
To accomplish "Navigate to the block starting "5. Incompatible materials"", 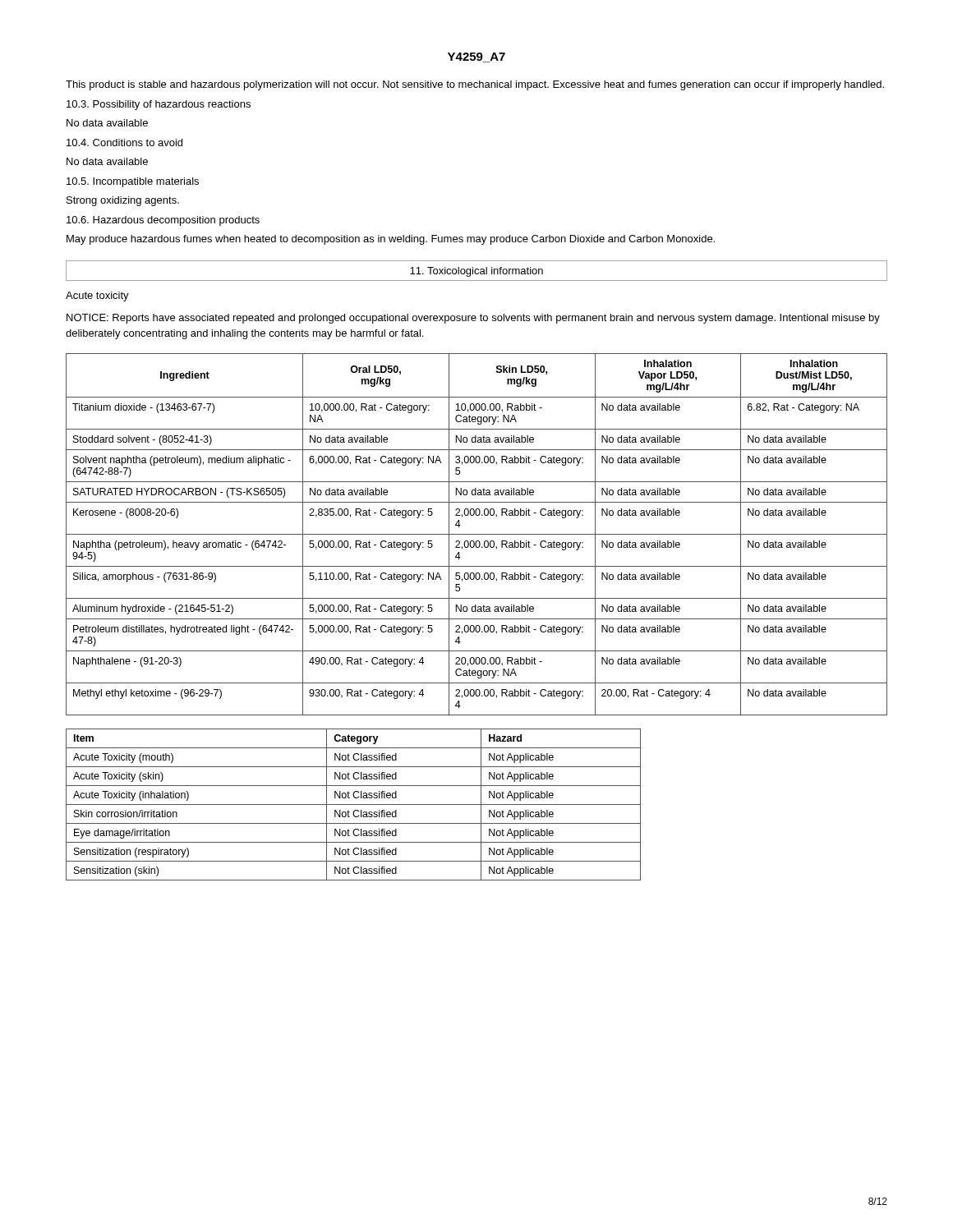I will [x=133, y=181].
